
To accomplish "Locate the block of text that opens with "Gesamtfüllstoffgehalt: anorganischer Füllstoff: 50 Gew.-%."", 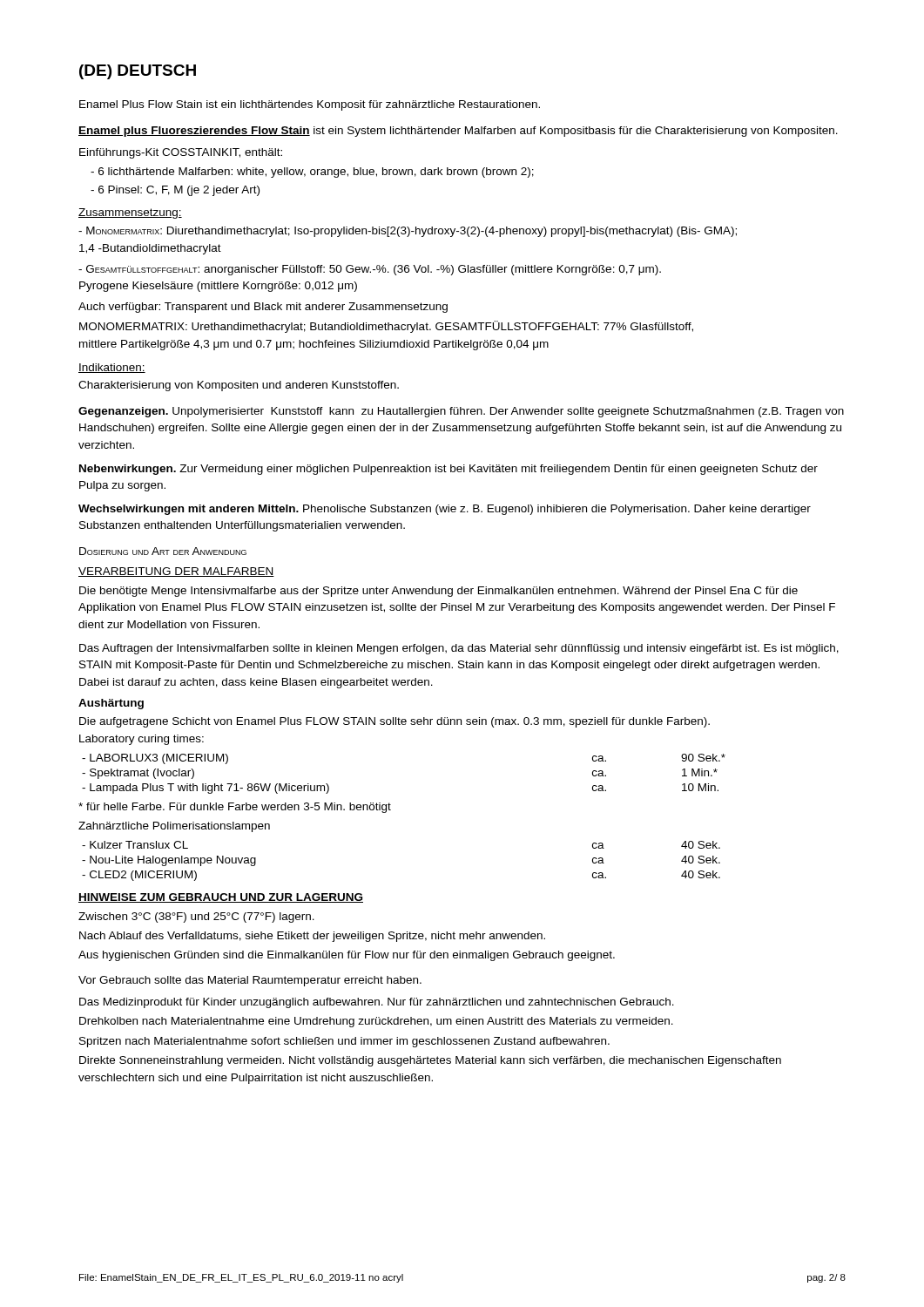I will pyautogui.click(x=370, y=277).
